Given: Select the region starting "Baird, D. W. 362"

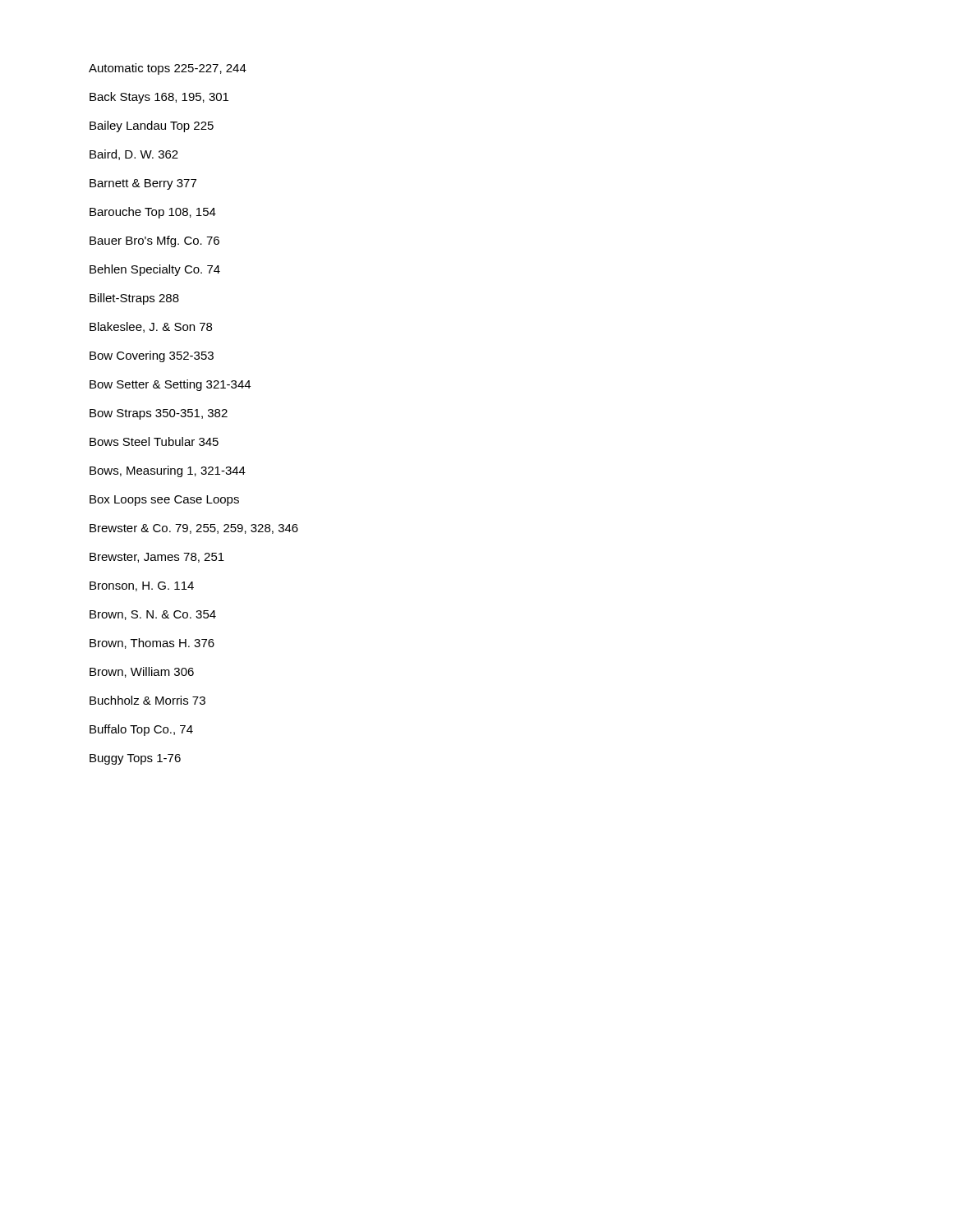Looking at the screenshot, I should point(134,154).
